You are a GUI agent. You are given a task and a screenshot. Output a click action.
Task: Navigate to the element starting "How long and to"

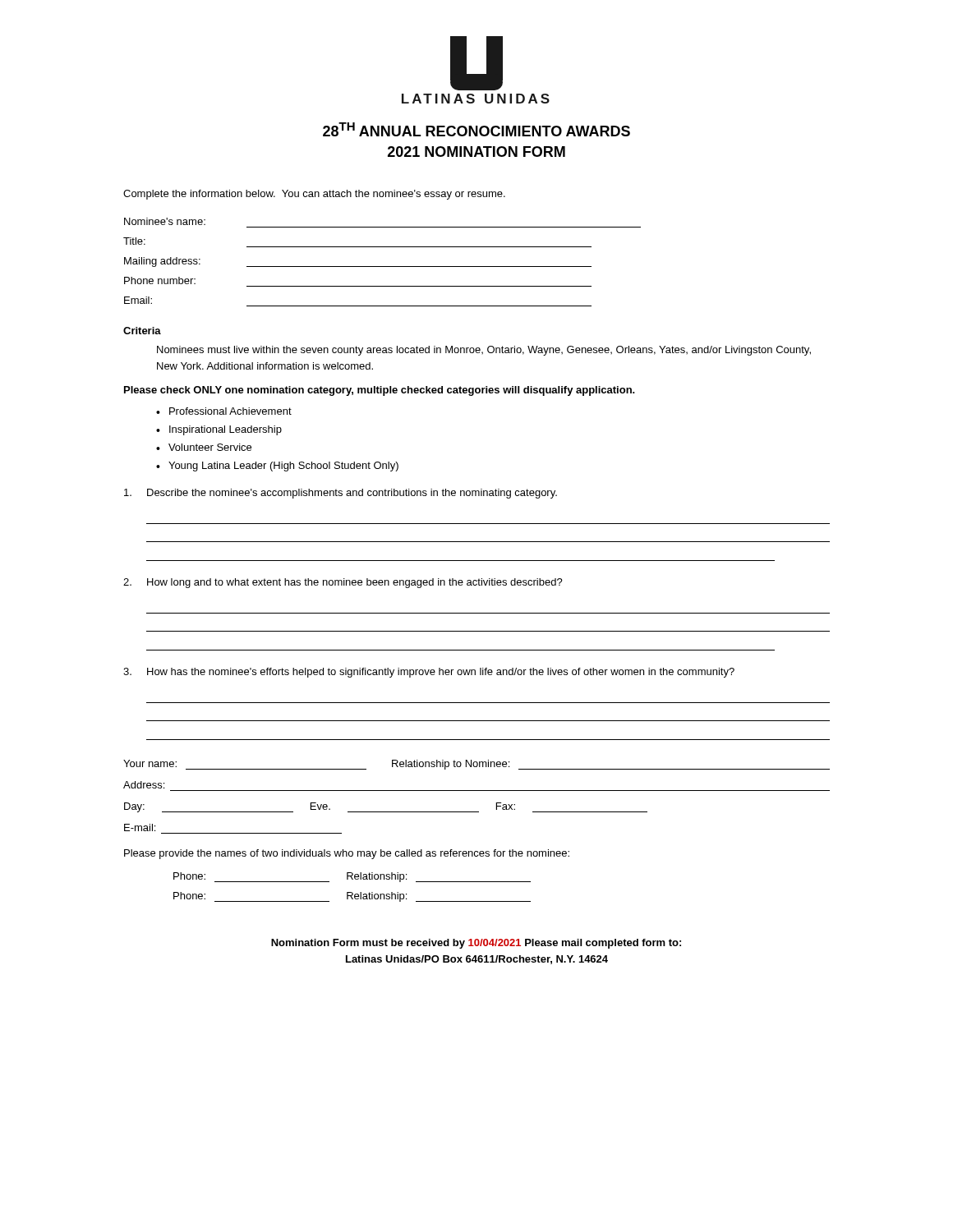coord(476,613)
